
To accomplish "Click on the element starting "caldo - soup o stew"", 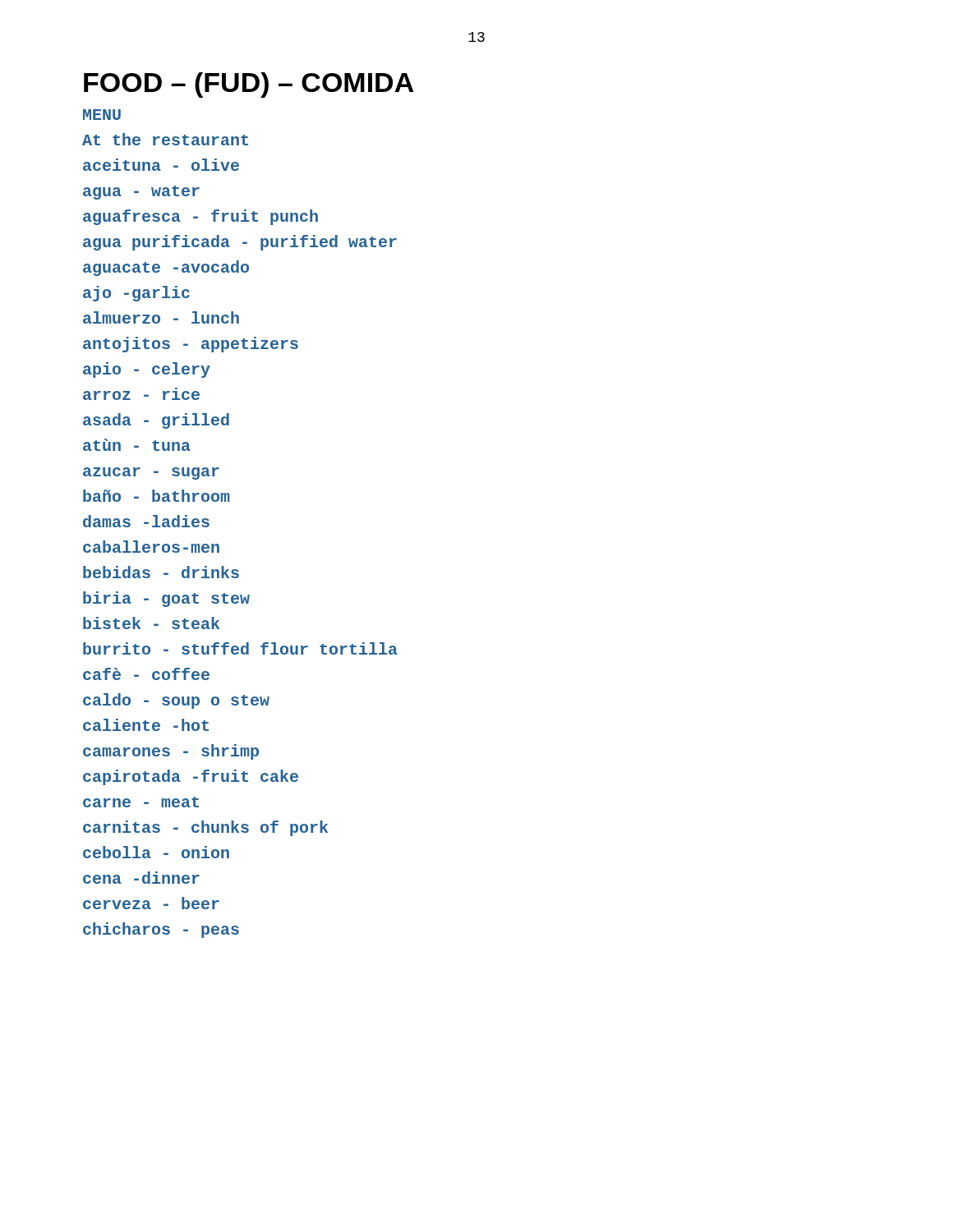I will 176,701.
